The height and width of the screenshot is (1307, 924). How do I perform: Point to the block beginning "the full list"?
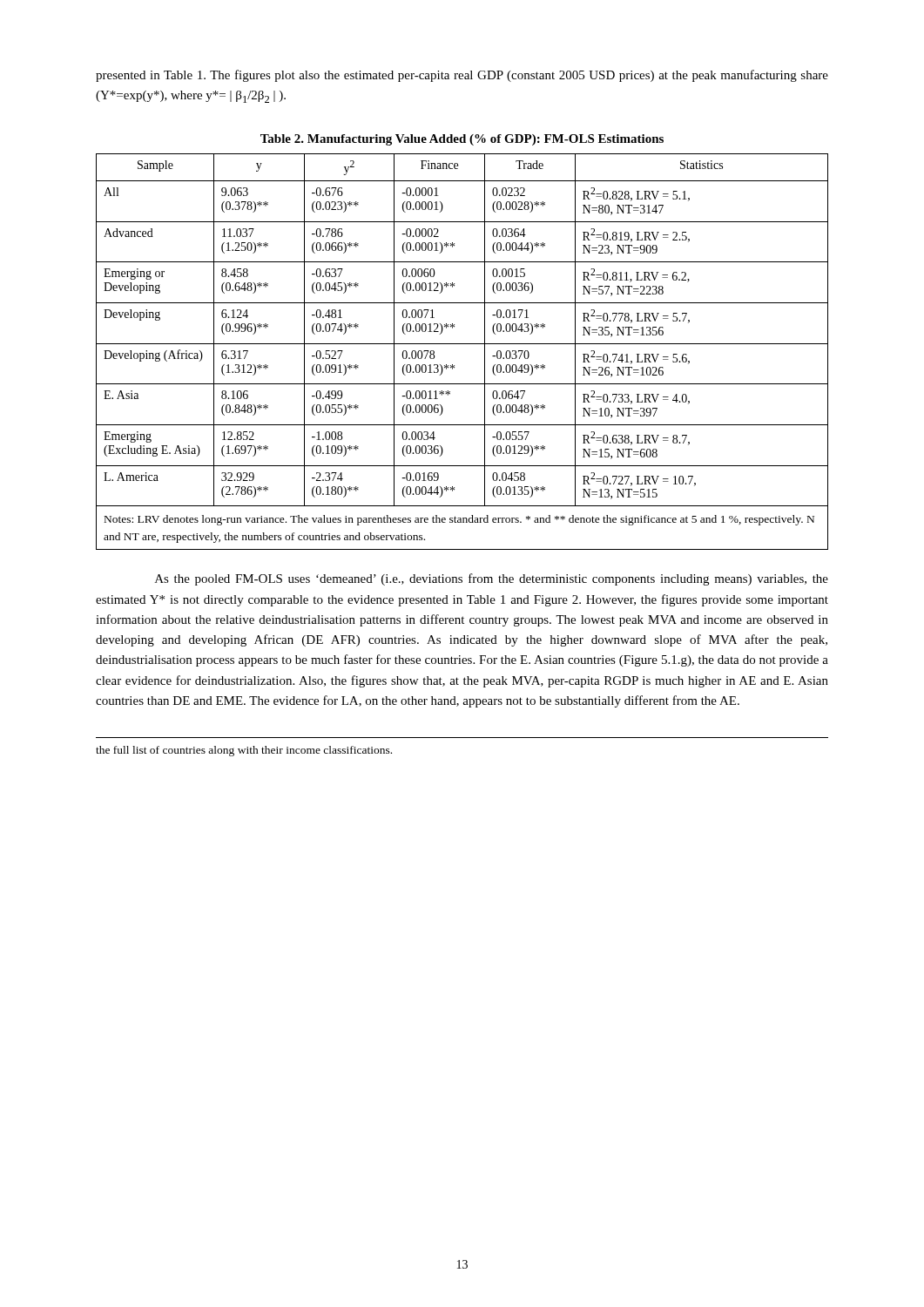tap(244, 750)
